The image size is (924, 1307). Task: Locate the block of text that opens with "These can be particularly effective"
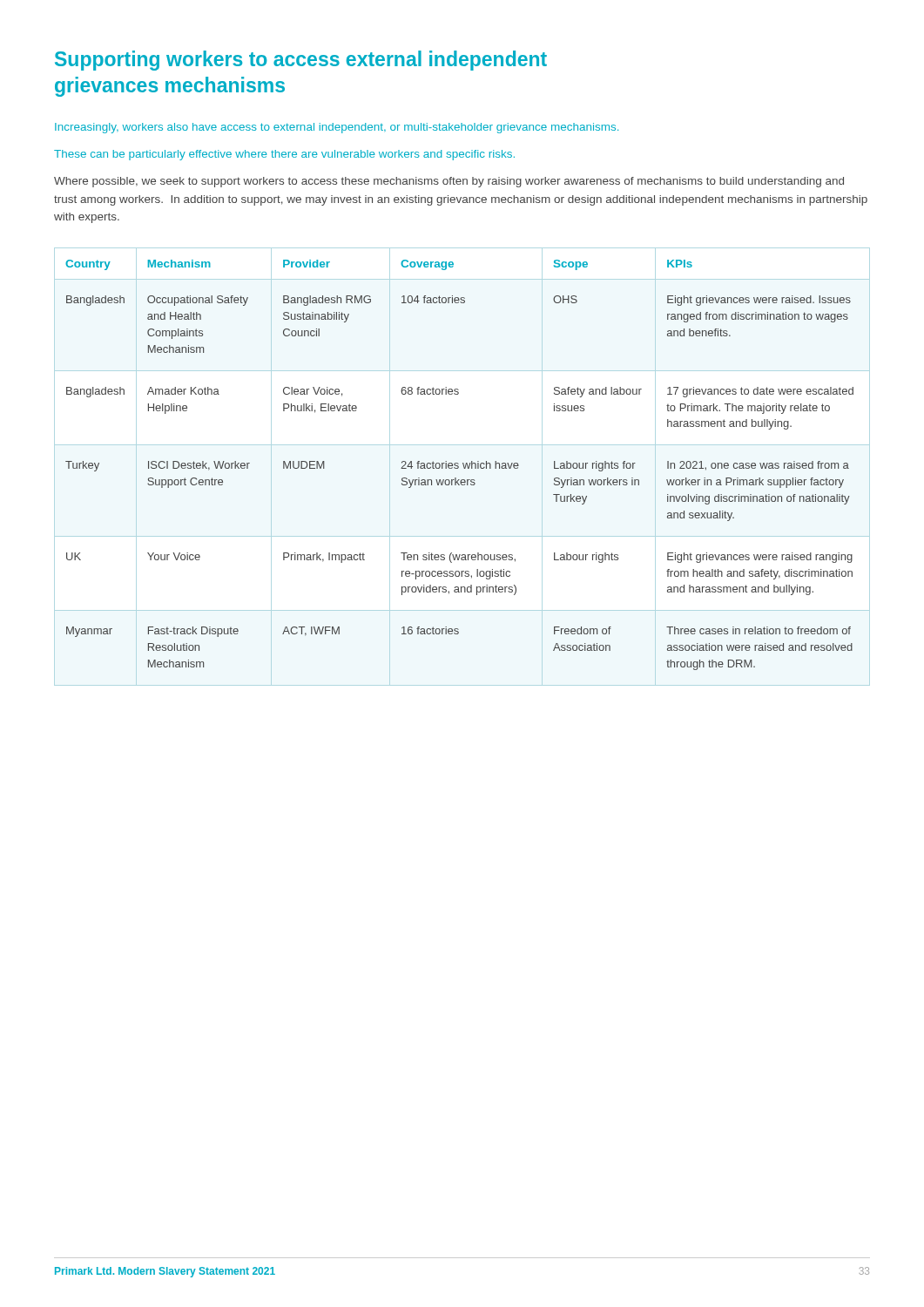(x=285, y=154)
